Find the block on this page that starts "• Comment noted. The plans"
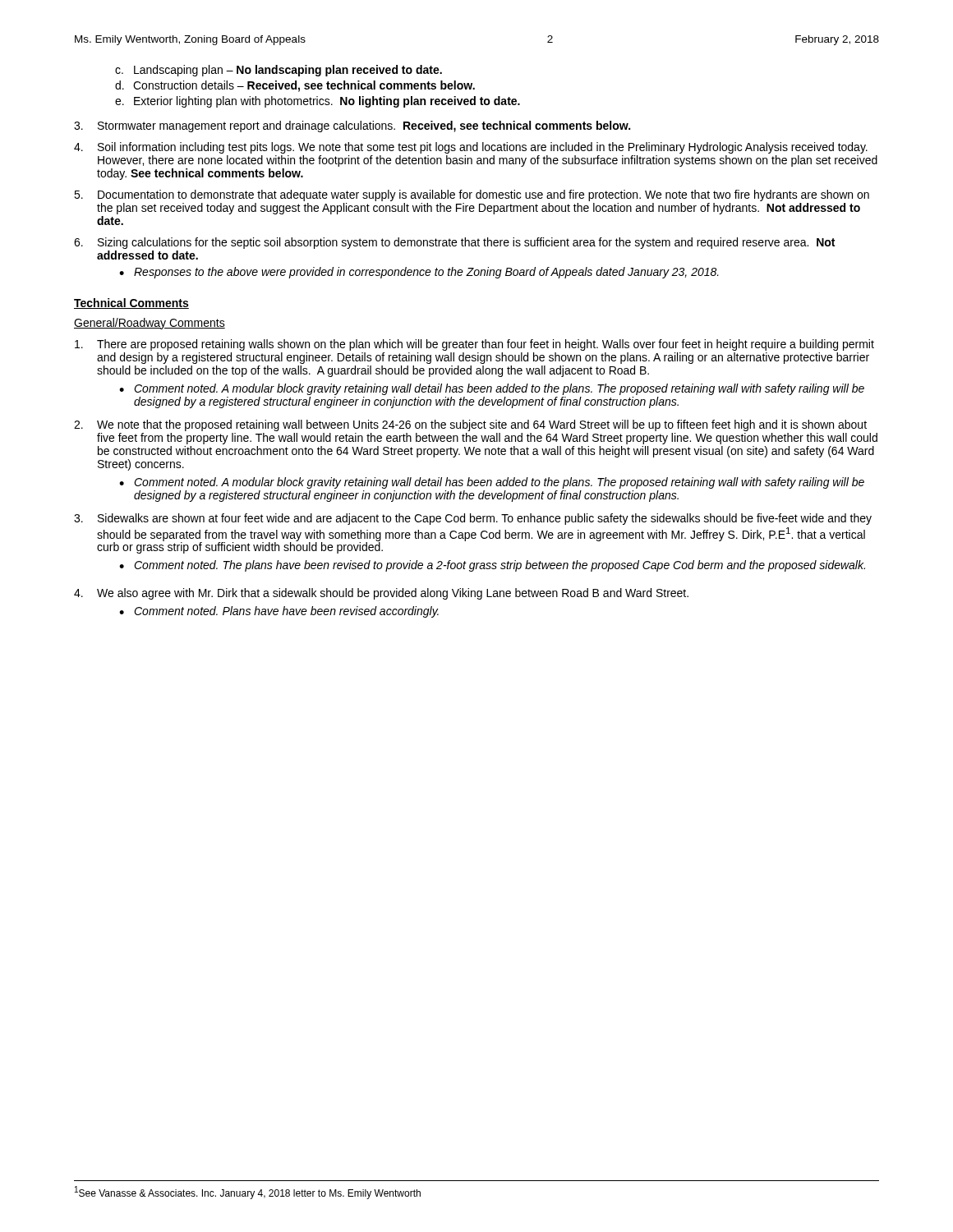This screenshot has height=1232, width=953. tap(493, 568)
